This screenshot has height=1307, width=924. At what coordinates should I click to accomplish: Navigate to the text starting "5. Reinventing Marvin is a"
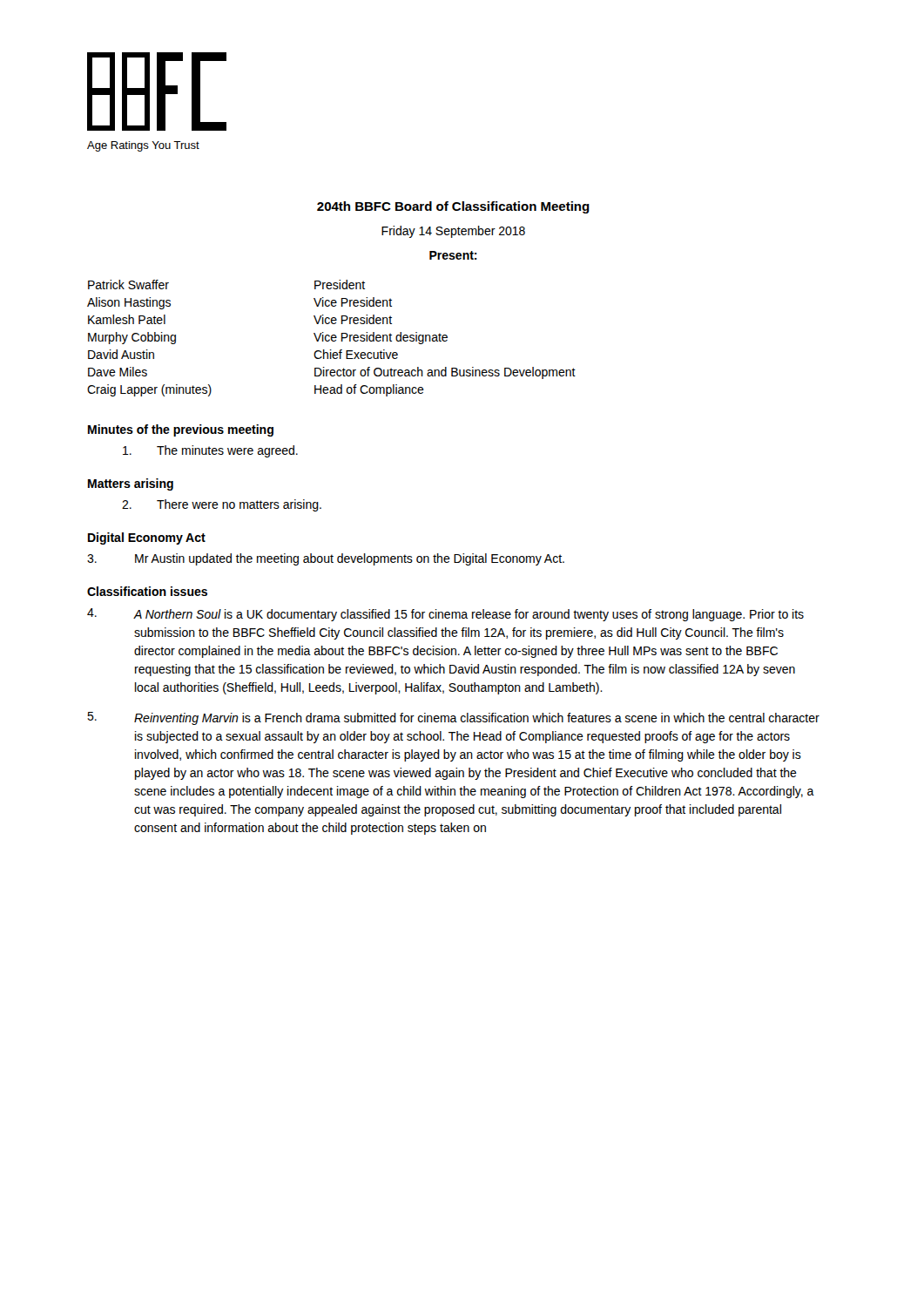[453, 773]
